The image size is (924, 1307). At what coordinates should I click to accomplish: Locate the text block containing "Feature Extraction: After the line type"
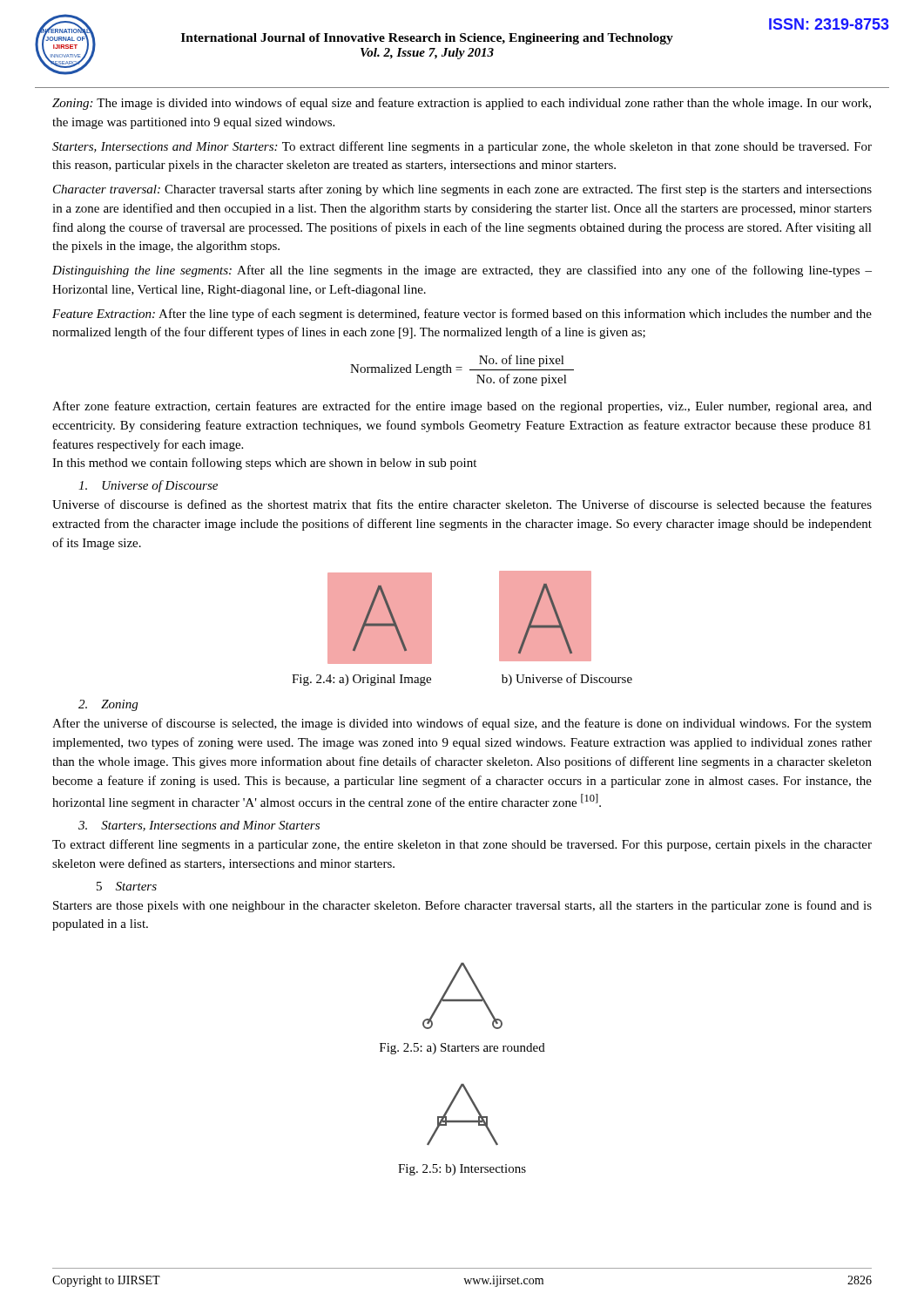pyautogui.click(x=462, y=323)
